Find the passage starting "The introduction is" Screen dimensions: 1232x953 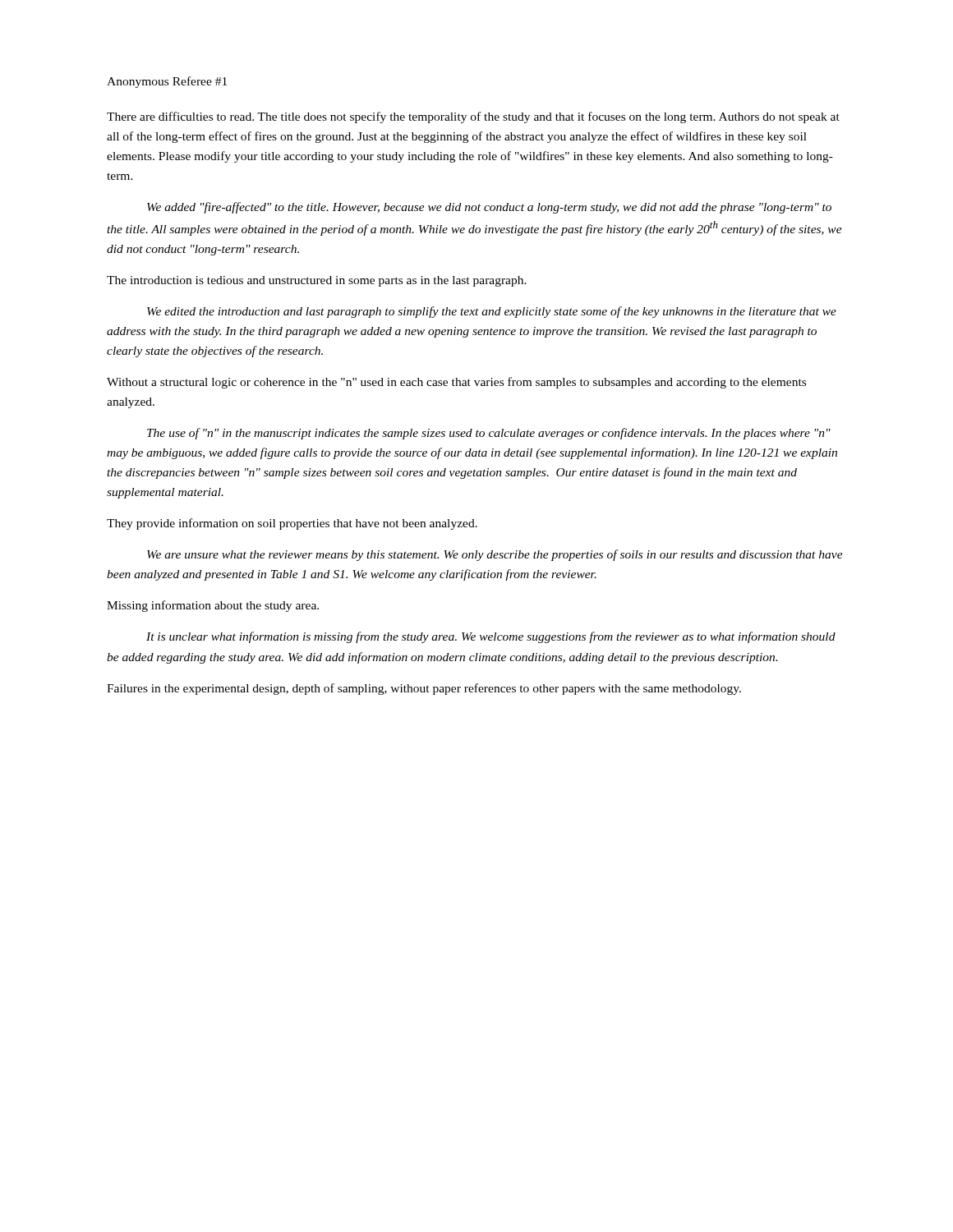click(317, 280)
